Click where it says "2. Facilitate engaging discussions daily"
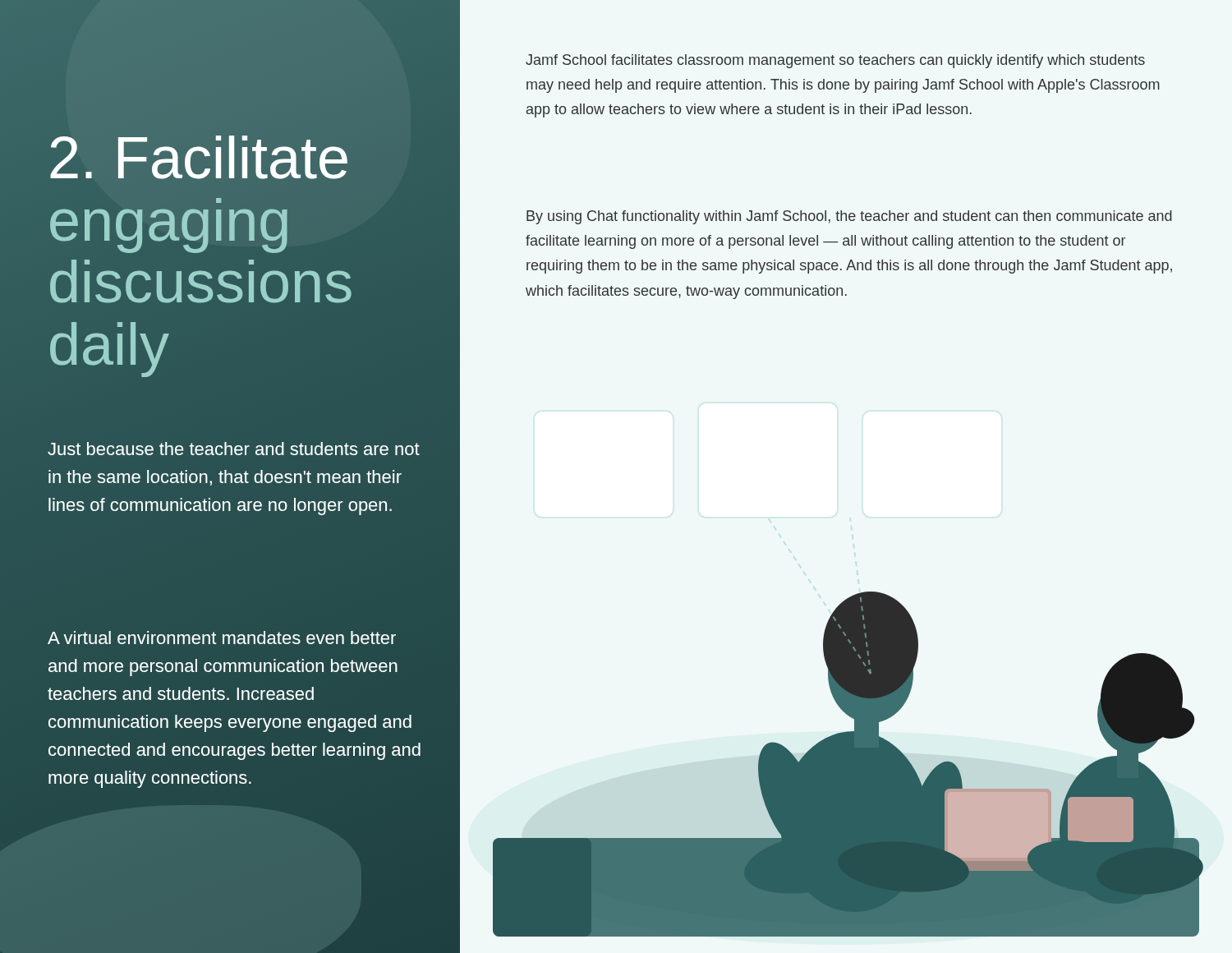1232x953 pixels. click(241, 252)
